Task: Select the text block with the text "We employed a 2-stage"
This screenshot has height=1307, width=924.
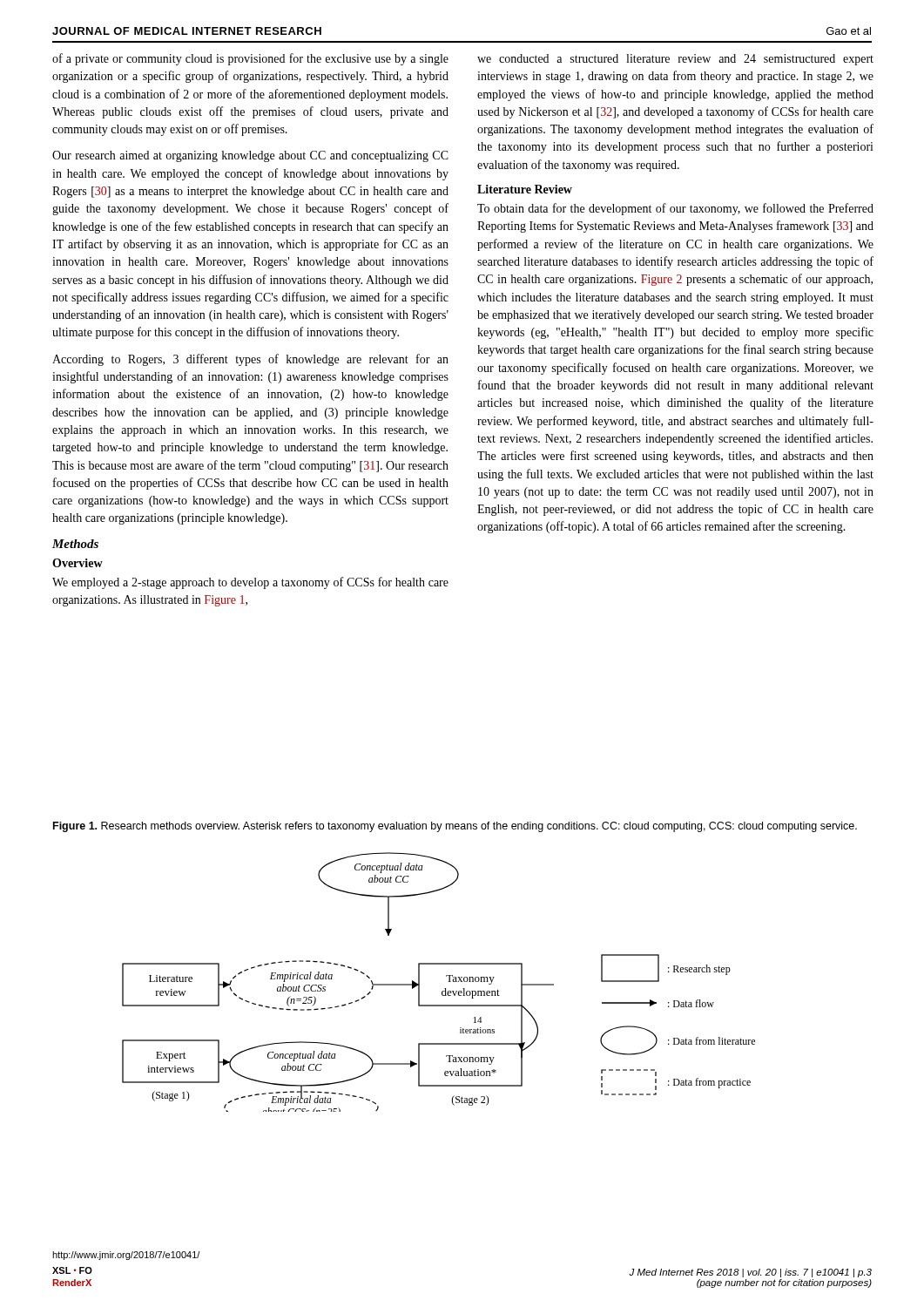Action: [250, 591]
